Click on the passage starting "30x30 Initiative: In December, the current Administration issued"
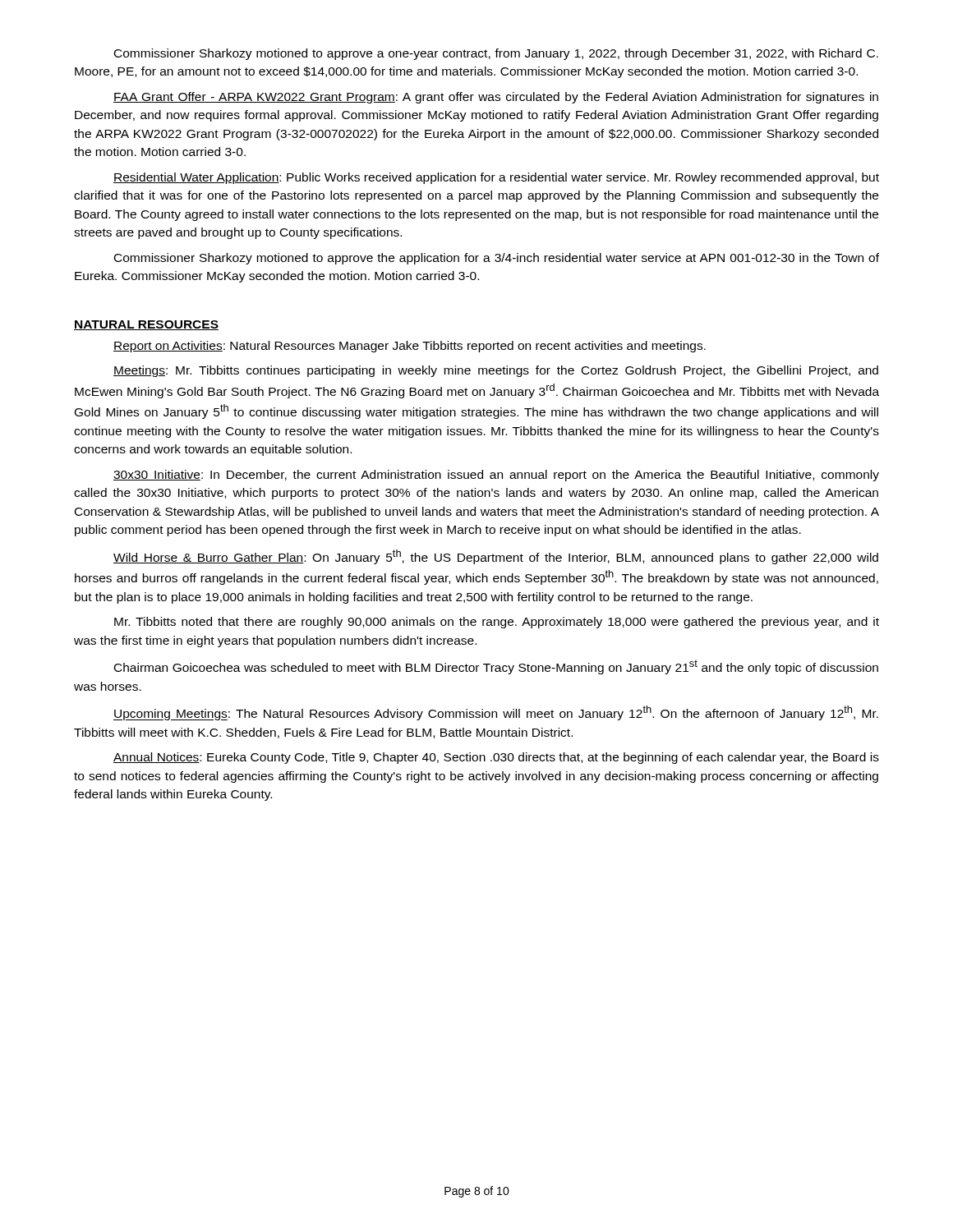Screen dimensions: 1232x953 click(476, 502)
